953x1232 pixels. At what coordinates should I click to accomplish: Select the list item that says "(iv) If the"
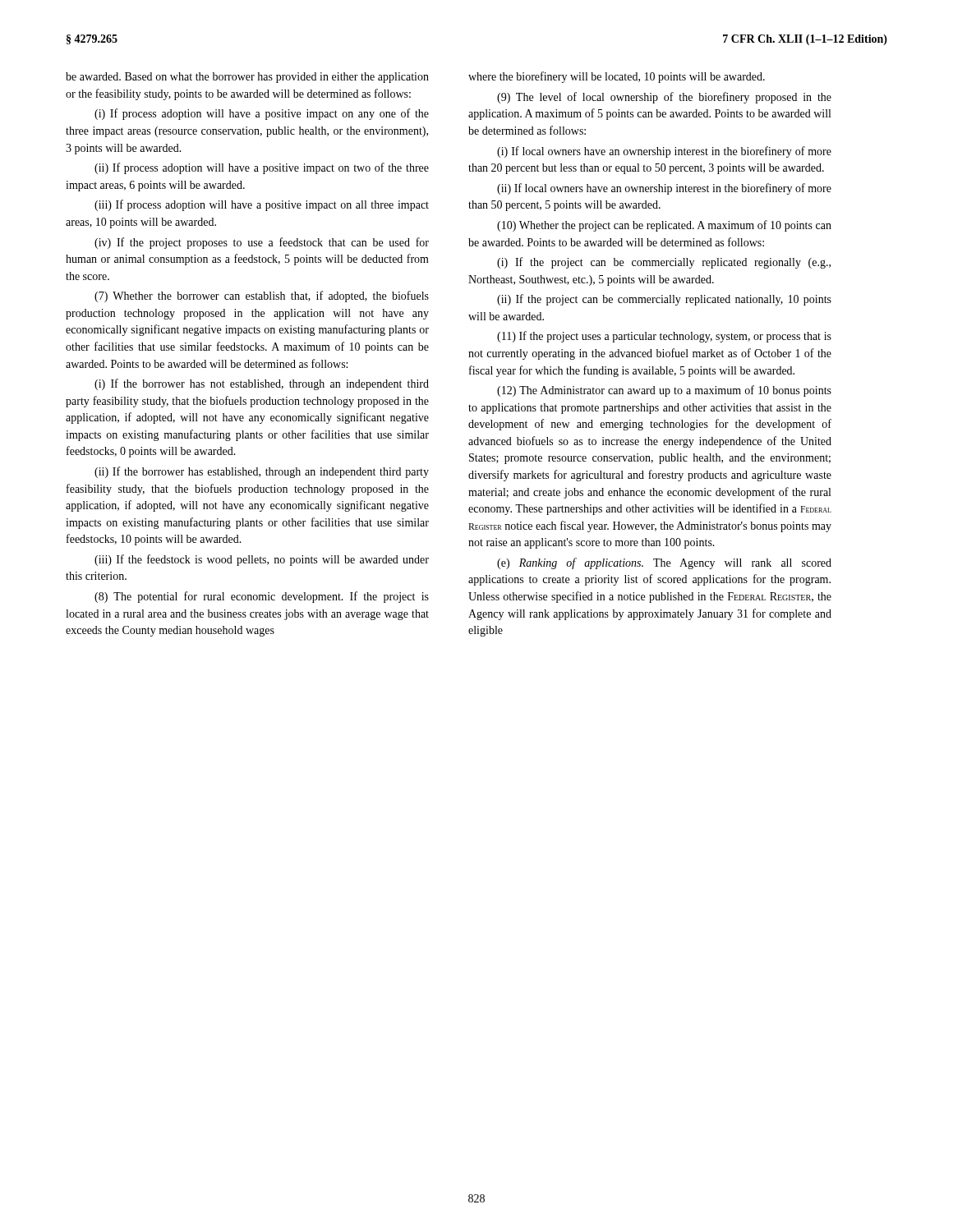(x=247, y=260)
